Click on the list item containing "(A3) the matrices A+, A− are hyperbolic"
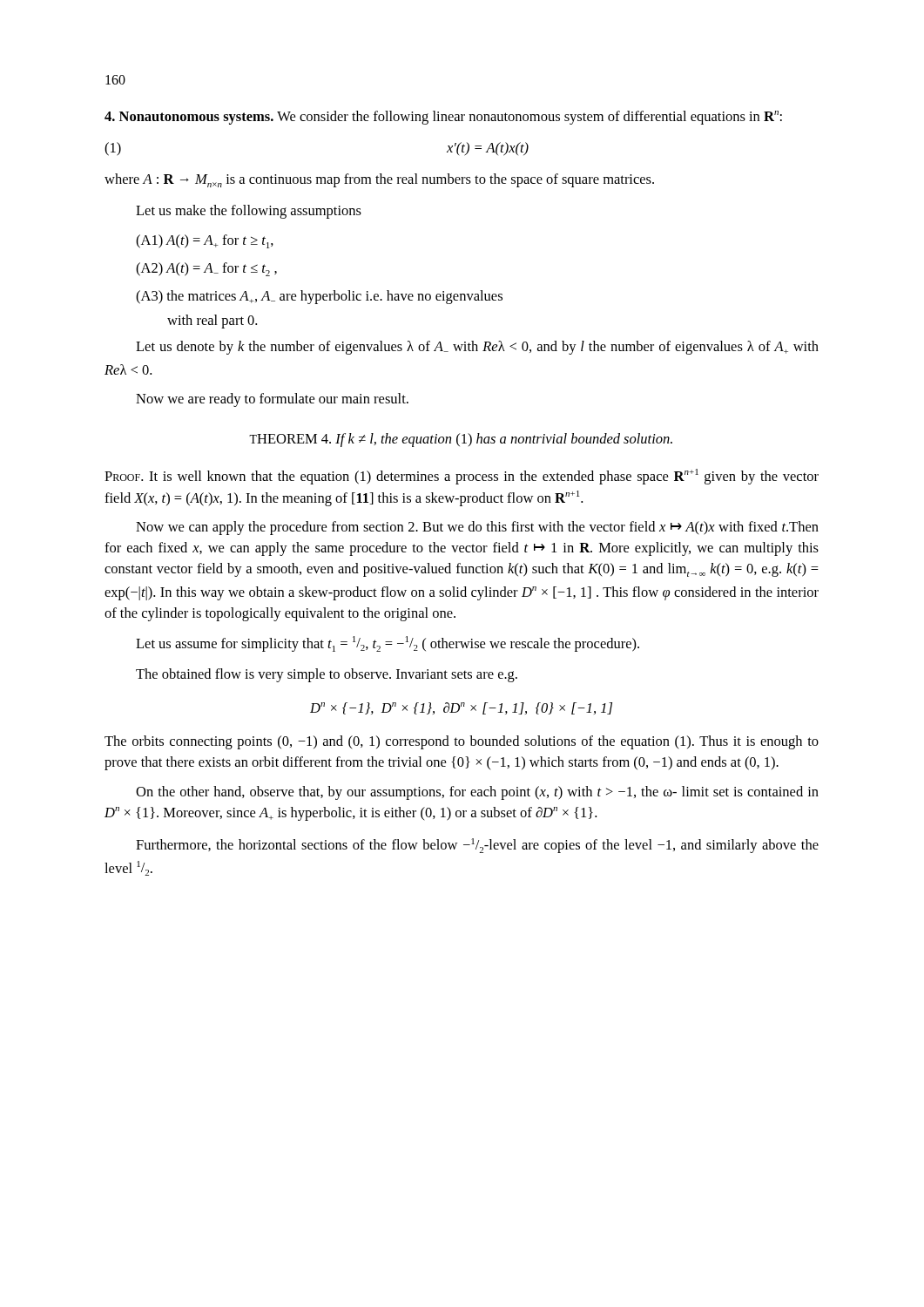Screen dimensions: 1307x924 click(477, 309)
